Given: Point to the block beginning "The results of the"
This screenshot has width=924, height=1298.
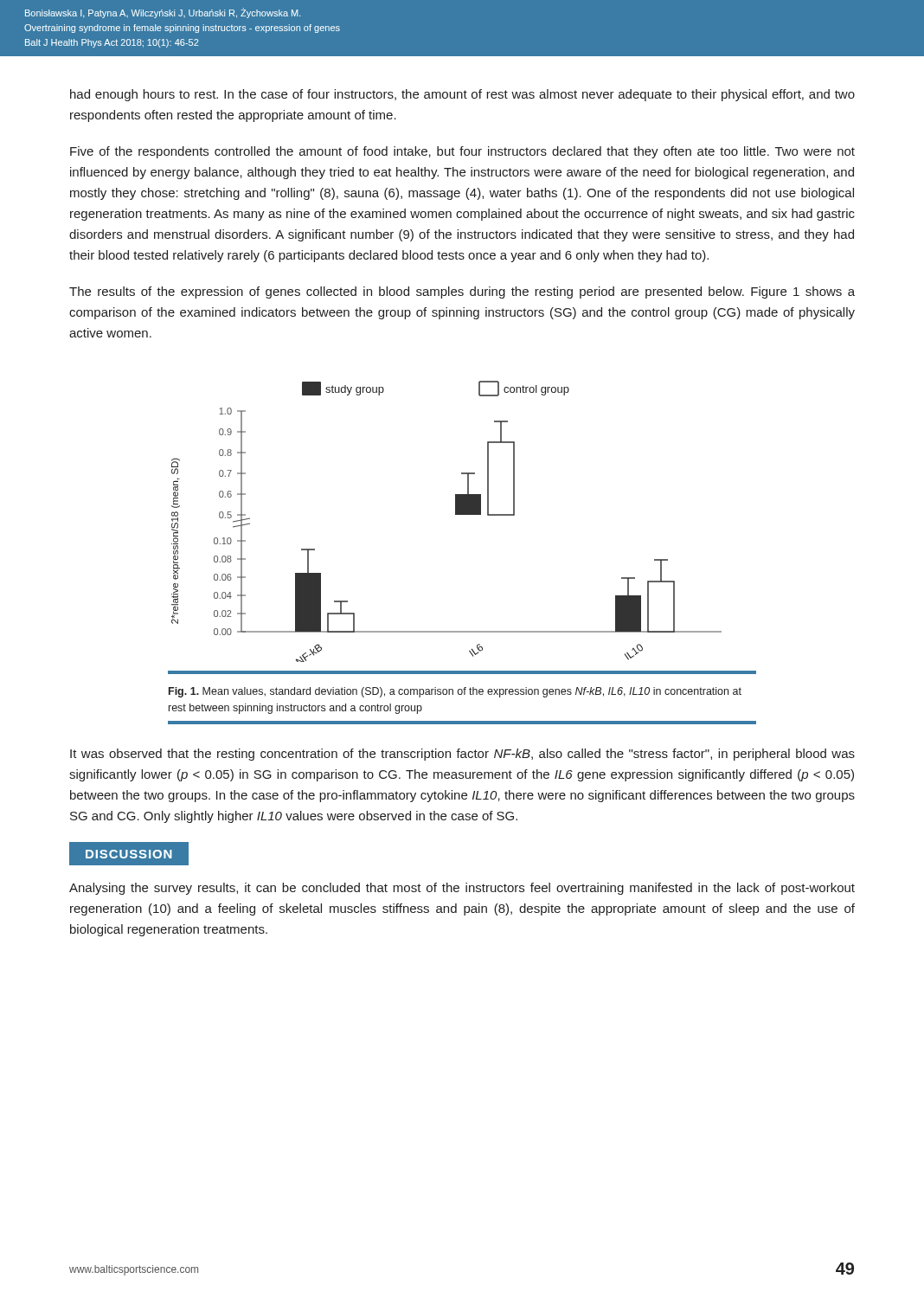Looking at the screenshot, I should coord(462,312).
